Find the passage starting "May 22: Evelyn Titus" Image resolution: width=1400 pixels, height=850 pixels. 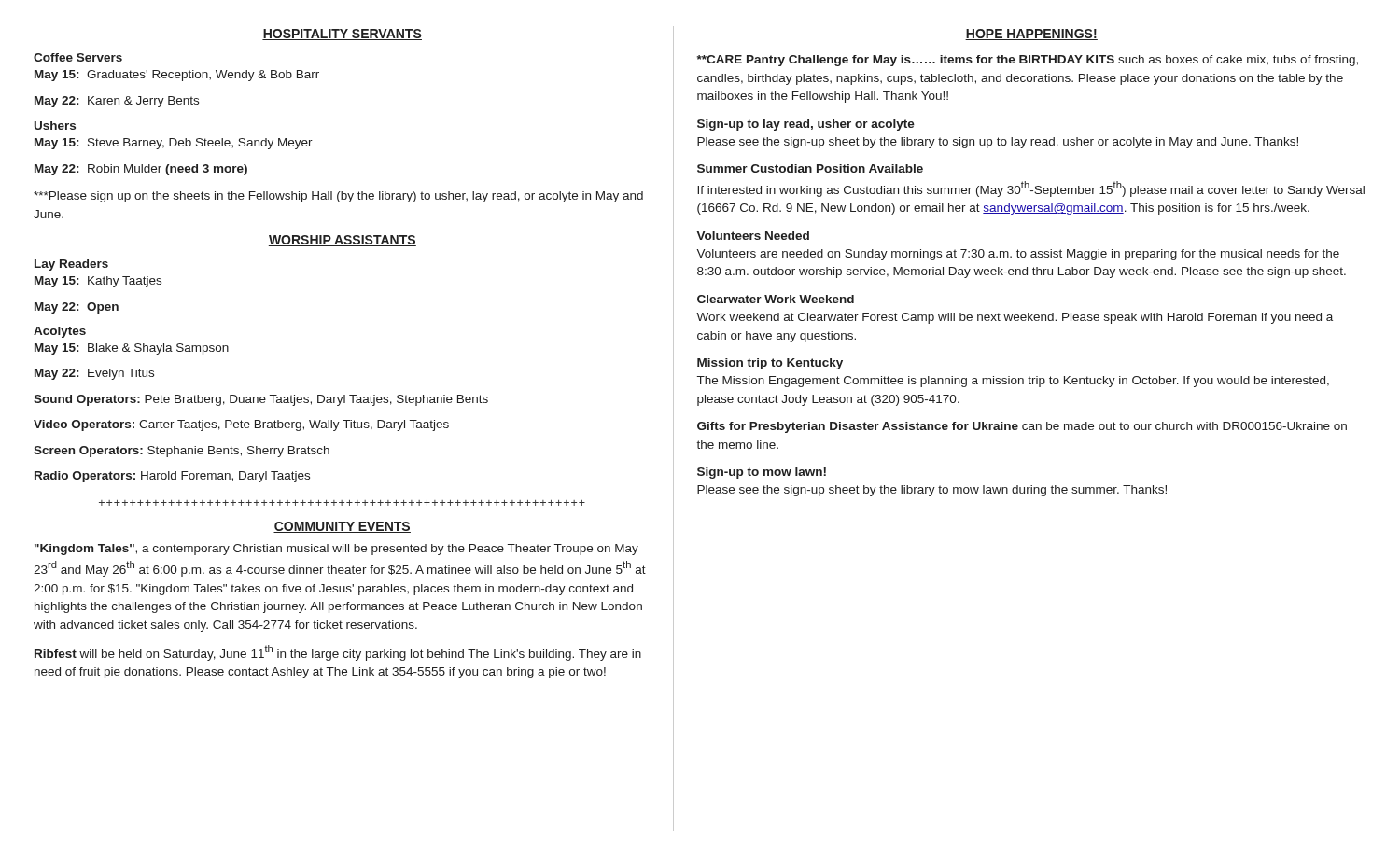94,373
